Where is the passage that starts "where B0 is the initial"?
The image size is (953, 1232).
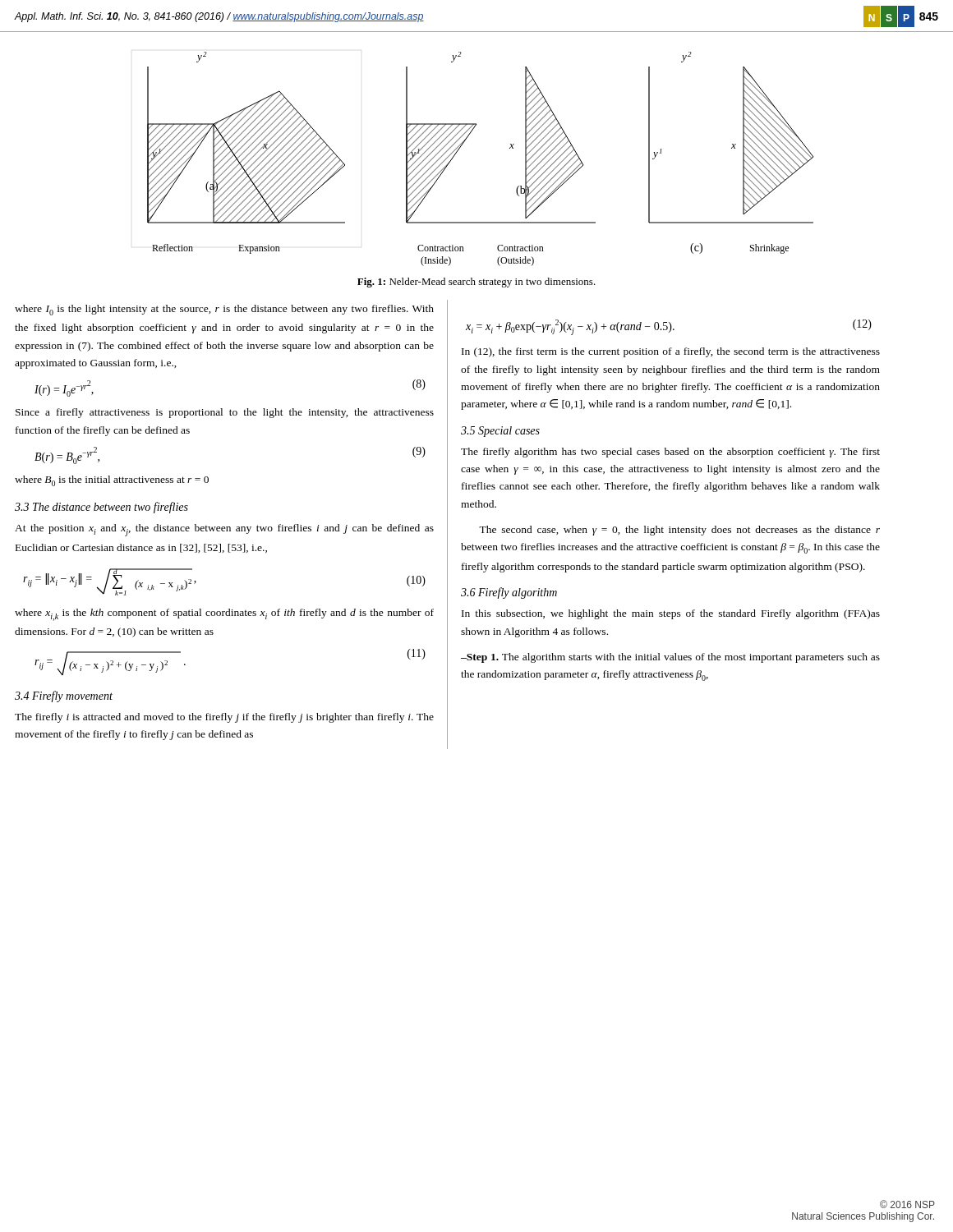click(112, 480)
